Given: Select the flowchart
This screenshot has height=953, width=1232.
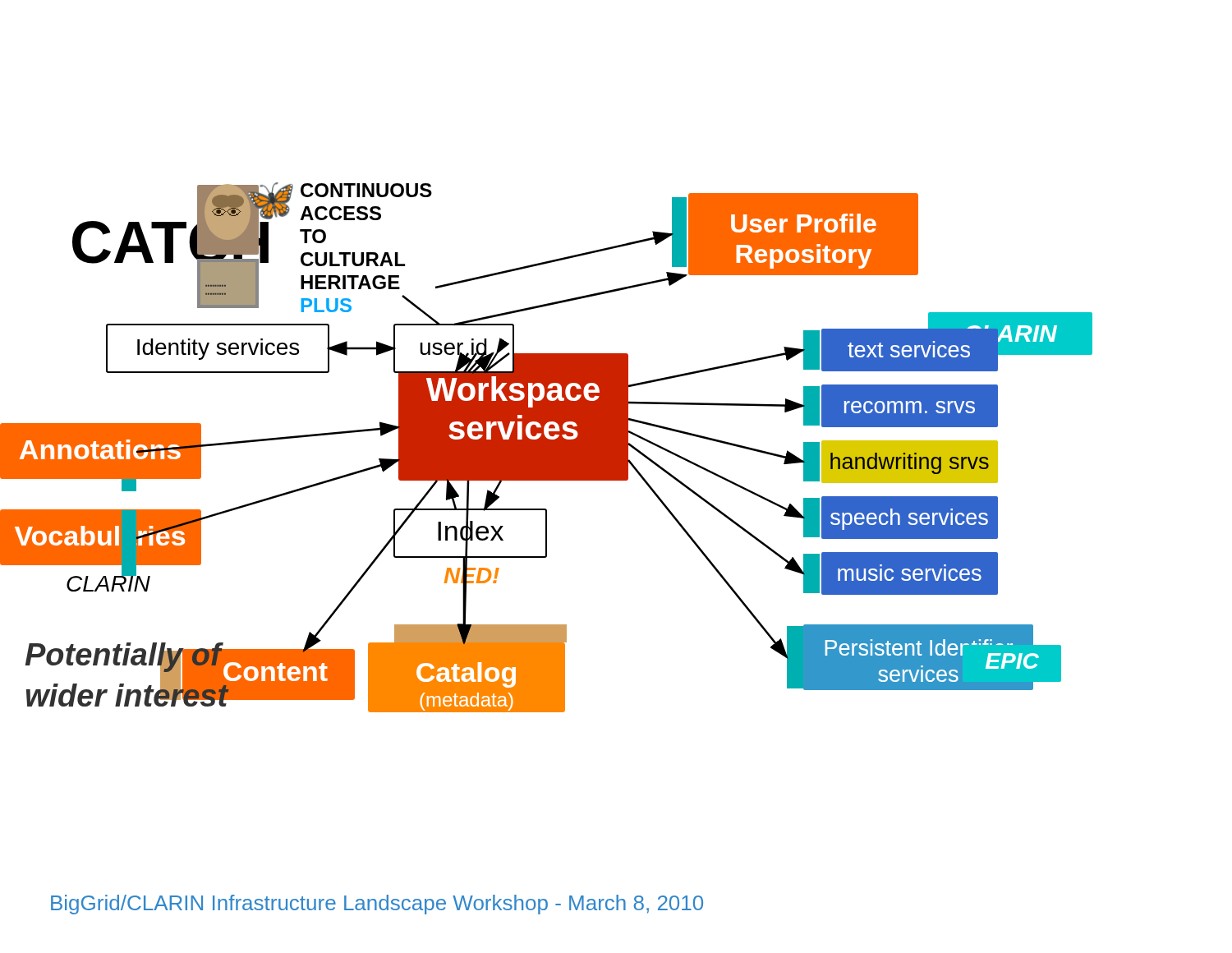Looking at the screenshot, I should point(616,472).
